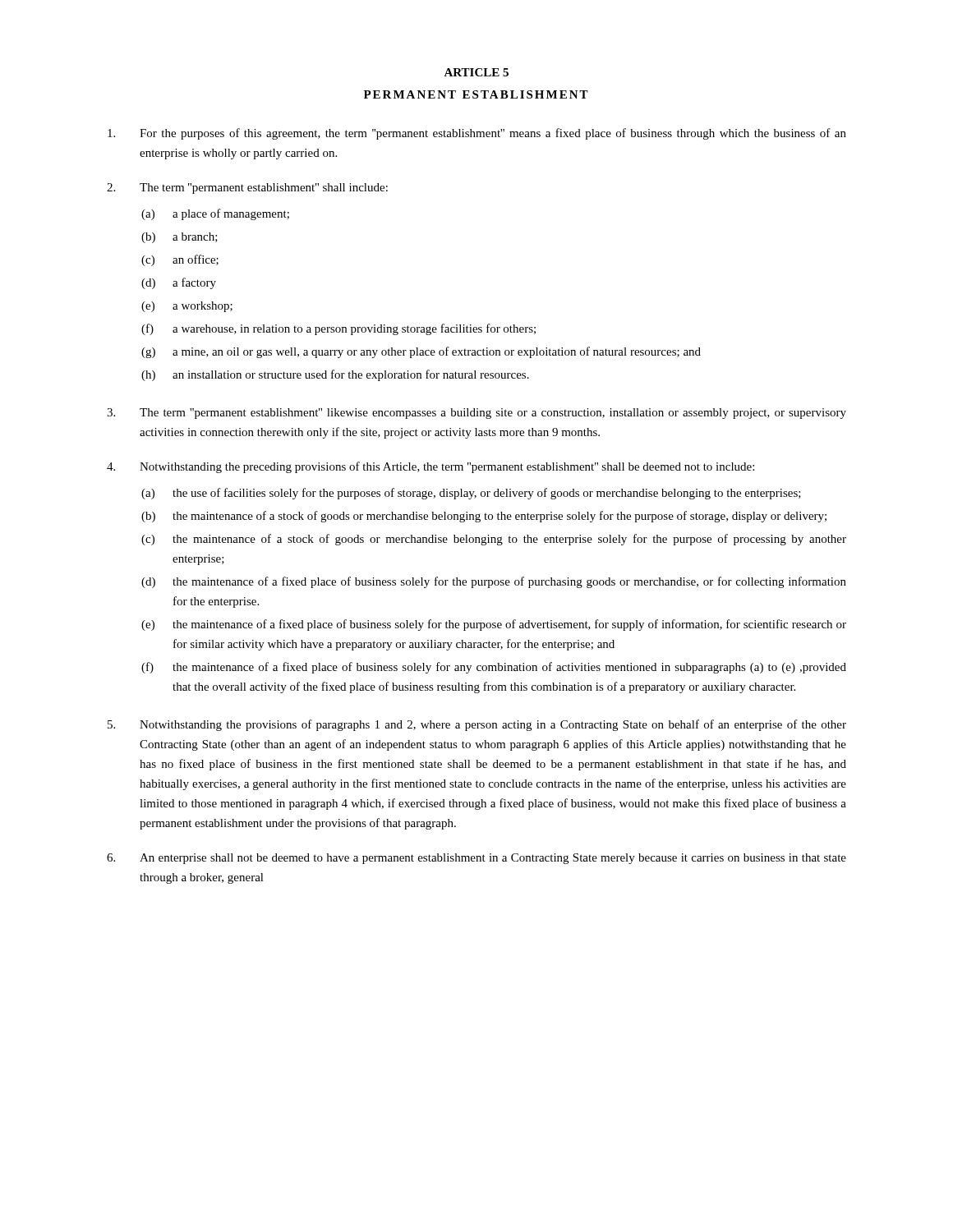Where is the passage that starts "2. The term ''permanent"?
This screenshot has height=1232, width=953.
point(247,188)
